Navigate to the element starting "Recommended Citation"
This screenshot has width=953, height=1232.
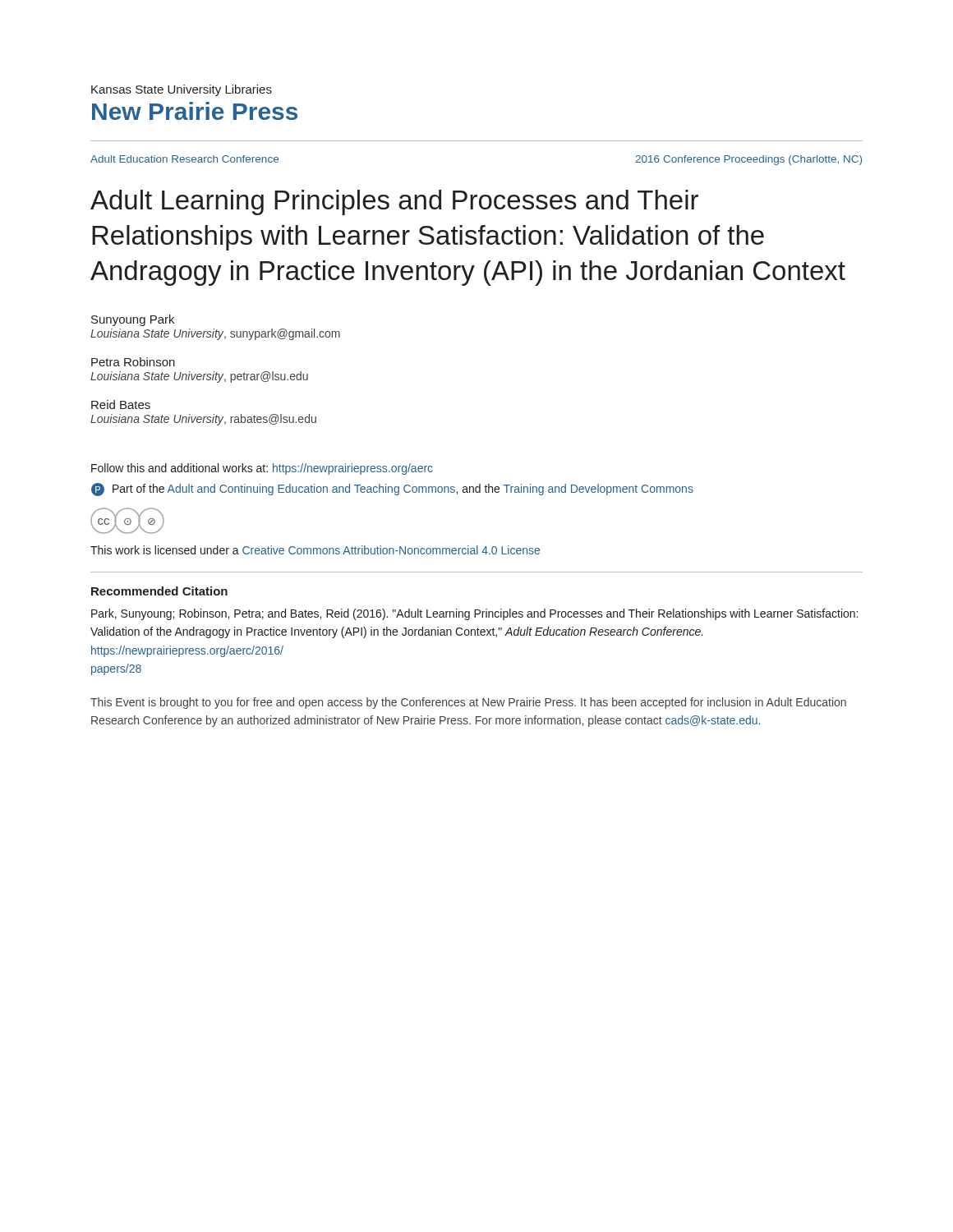point(159,591)
